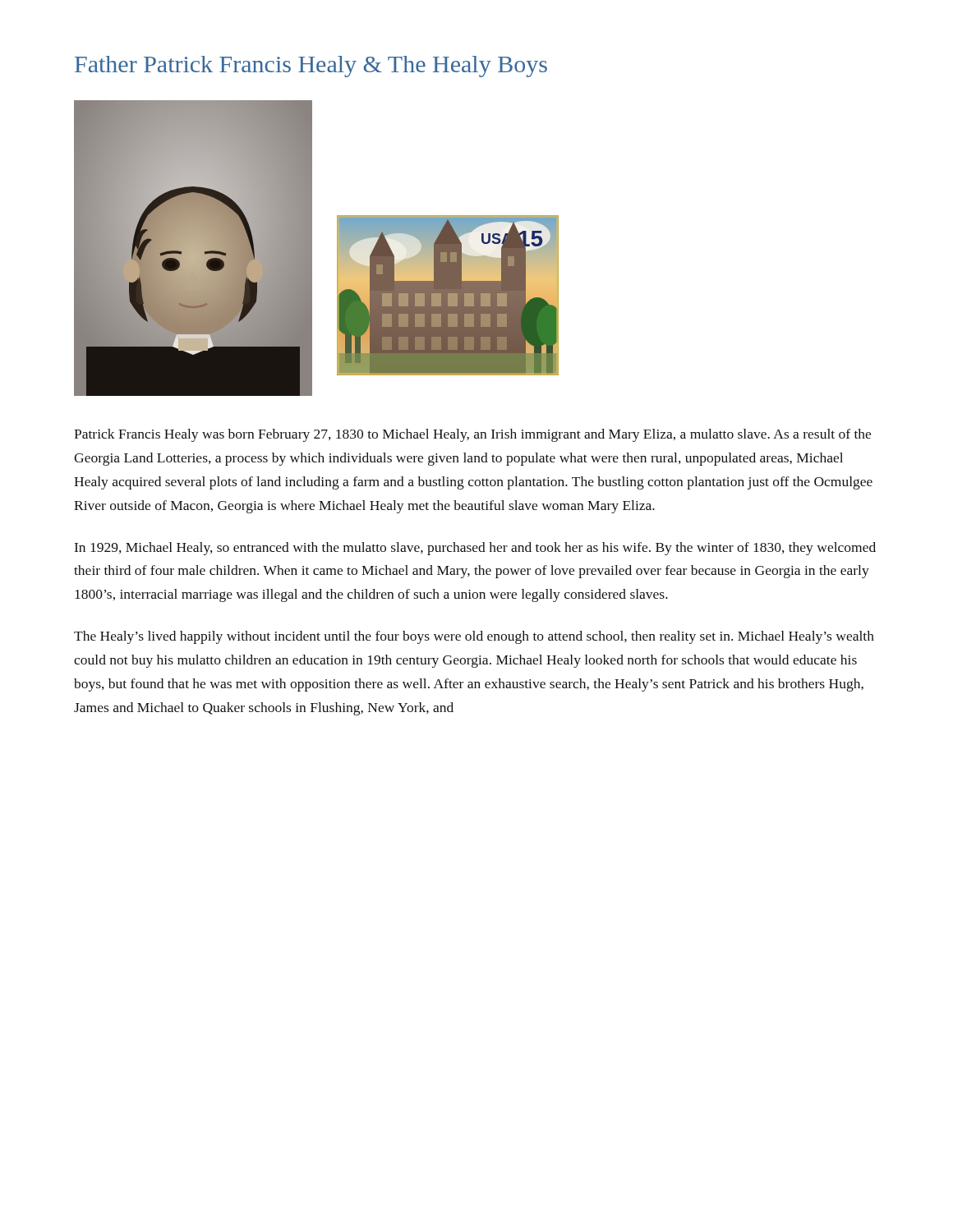Find the block on this page that starts "The Healy’s lived happily without"
Screen dimensions: 1232x953
click(474, 671)
